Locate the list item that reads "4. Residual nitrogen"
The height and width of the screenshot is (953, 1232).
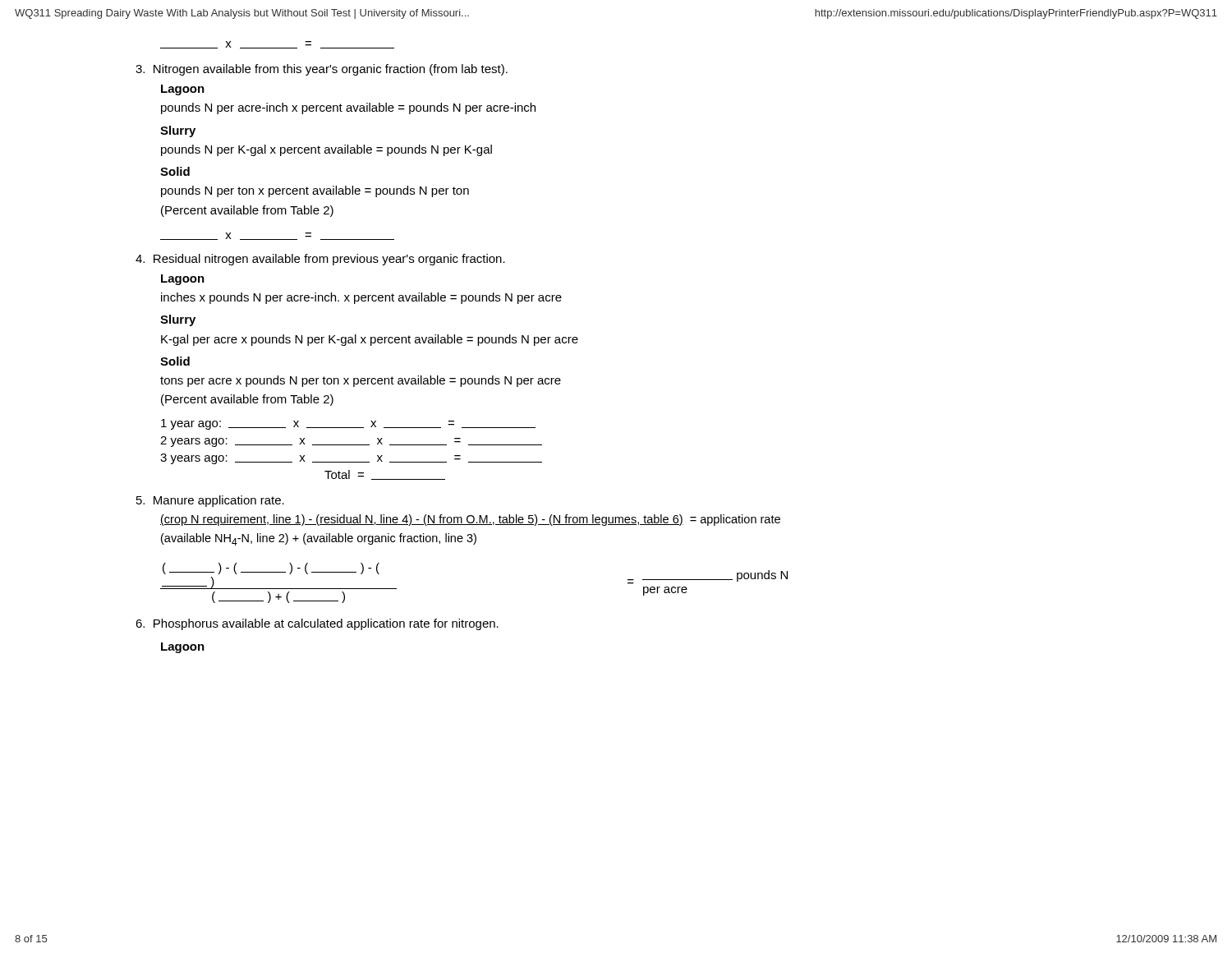[x=321, y=258]
